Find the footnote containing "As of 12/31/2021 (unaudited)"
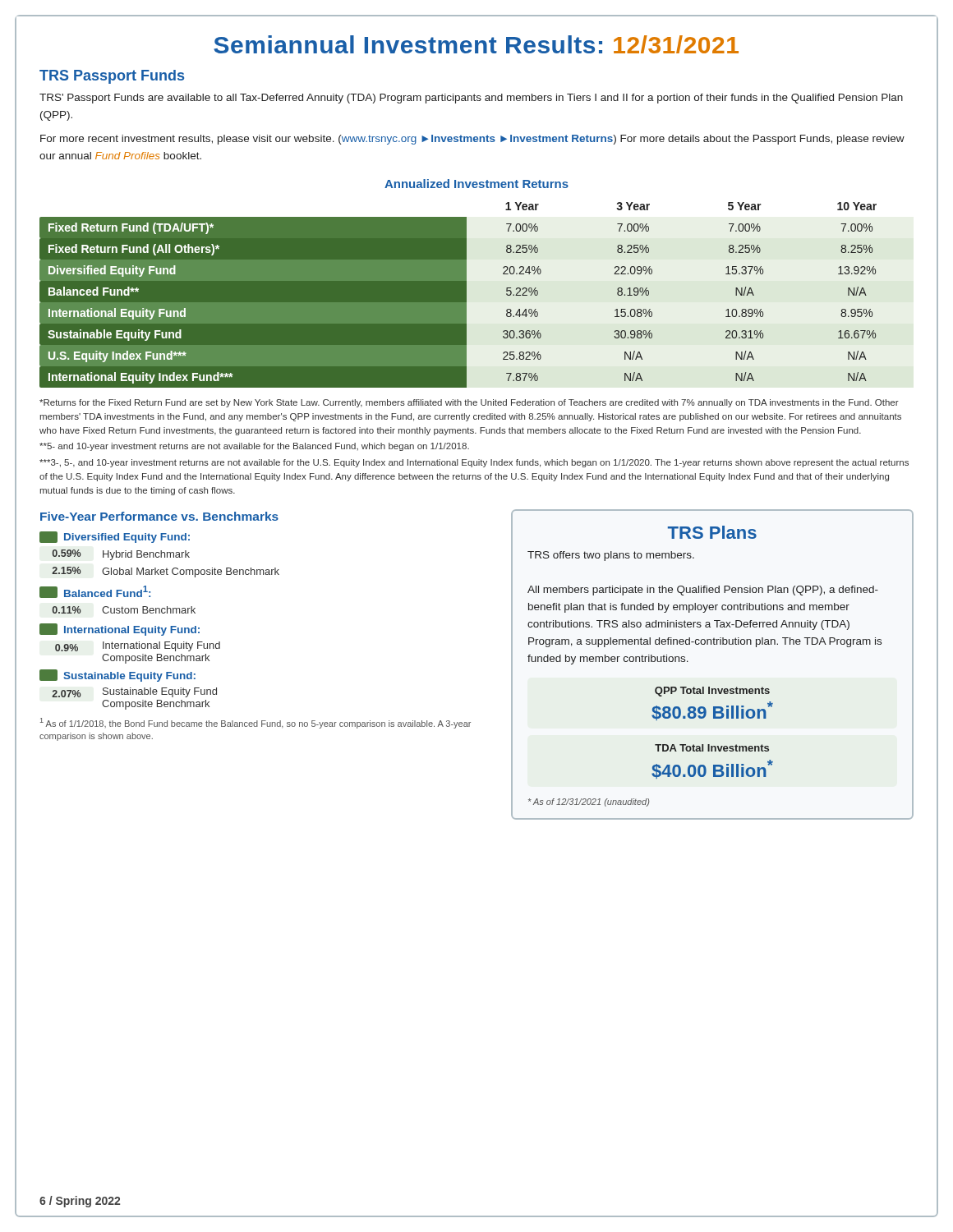 pyautogui.click(x=589, y=801)
